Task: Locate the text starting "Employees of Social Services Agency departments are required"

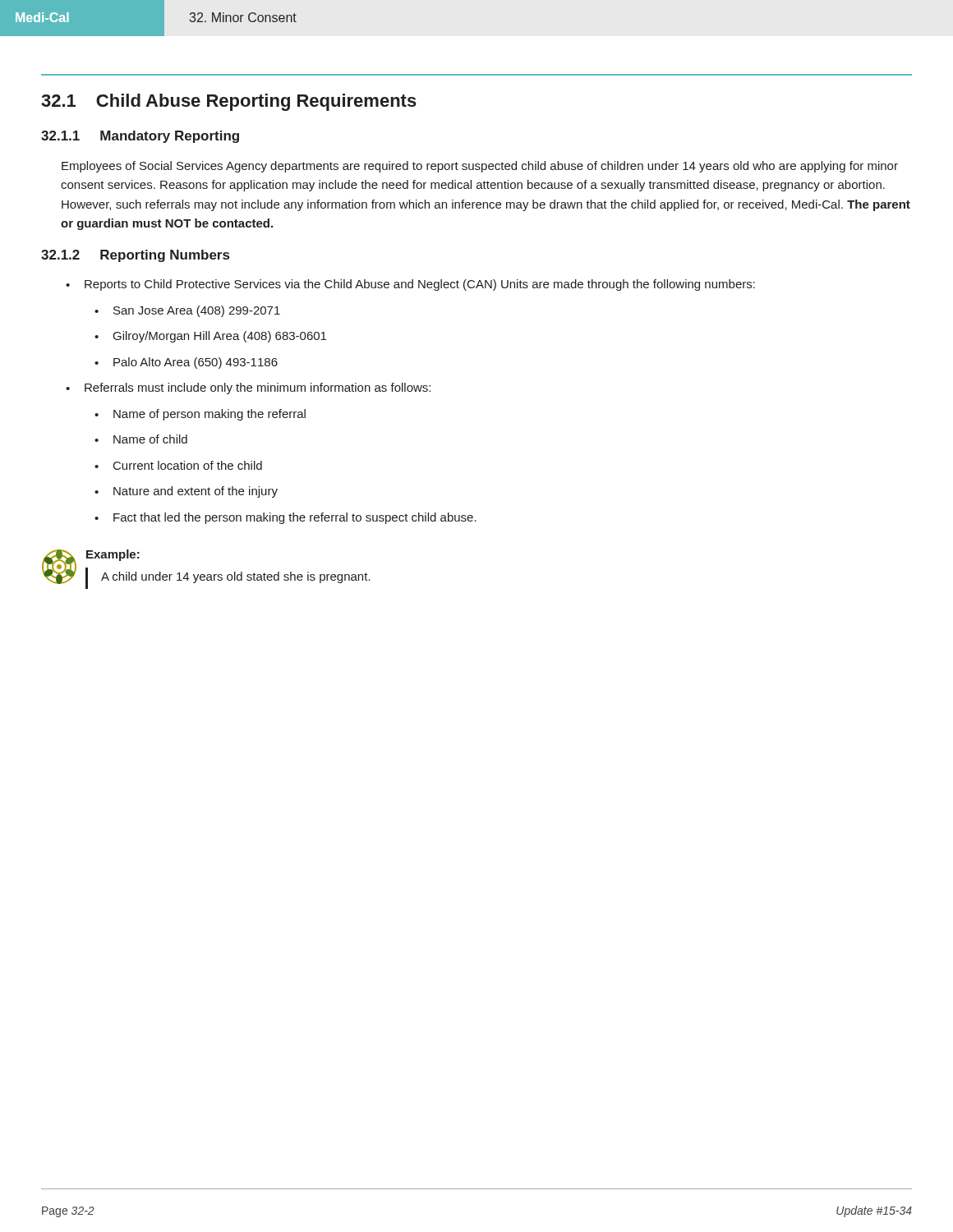Action: [485, 194]
